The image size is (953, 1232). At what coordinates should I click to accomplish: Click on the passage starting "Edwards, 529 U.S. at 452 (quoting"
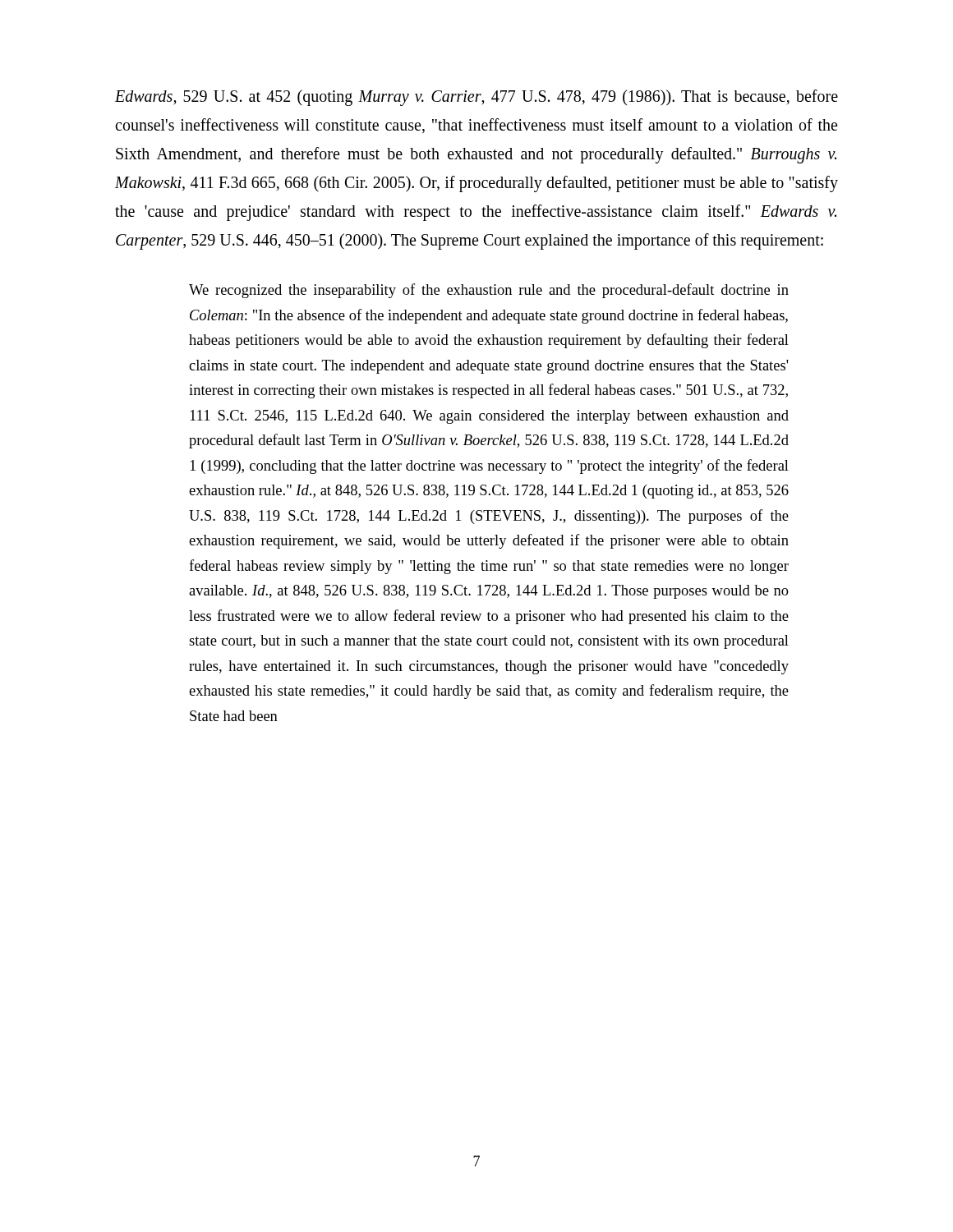click(476, 168)
